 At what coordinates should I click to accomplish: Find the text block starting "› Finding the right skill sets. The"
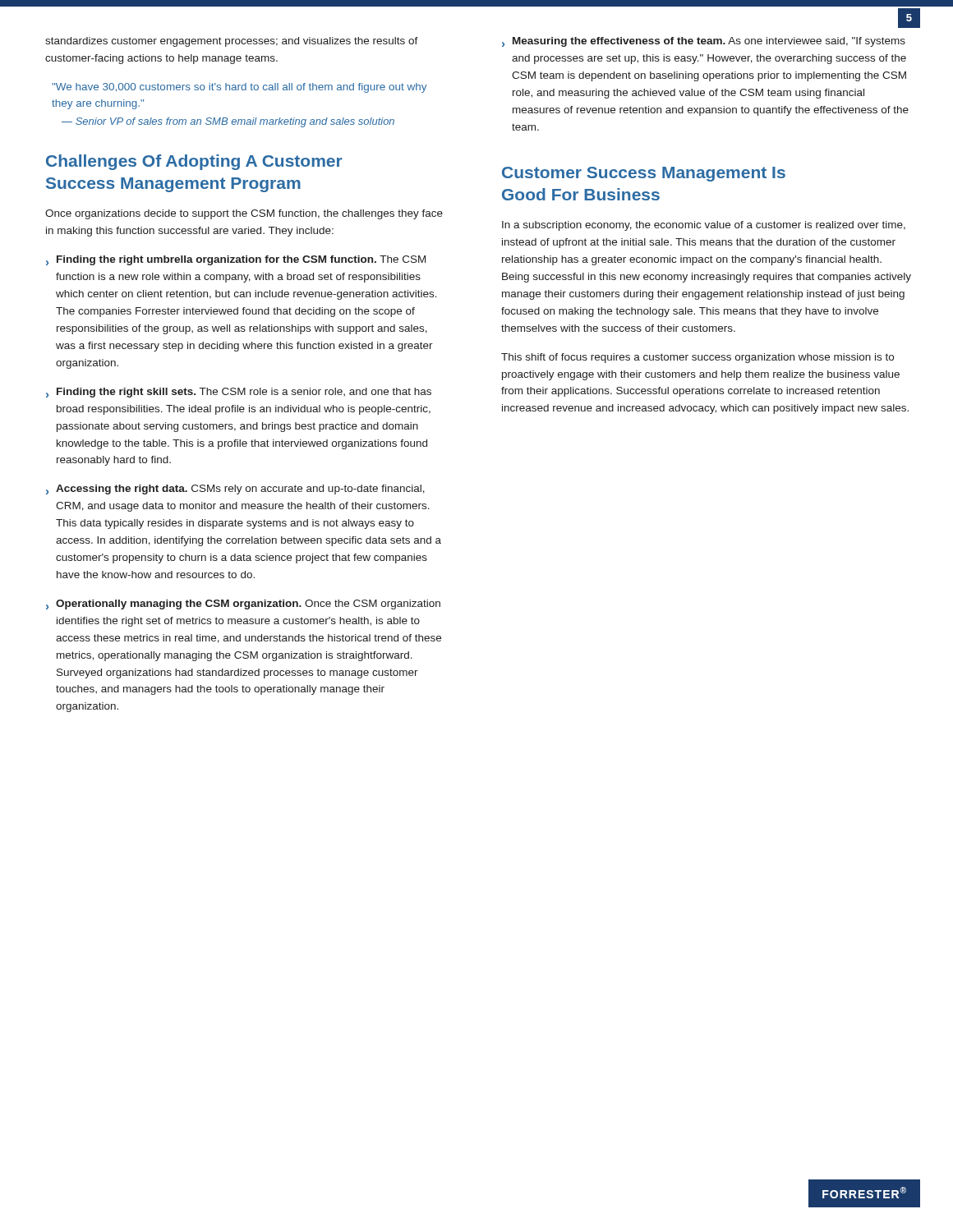click(246, 426)
